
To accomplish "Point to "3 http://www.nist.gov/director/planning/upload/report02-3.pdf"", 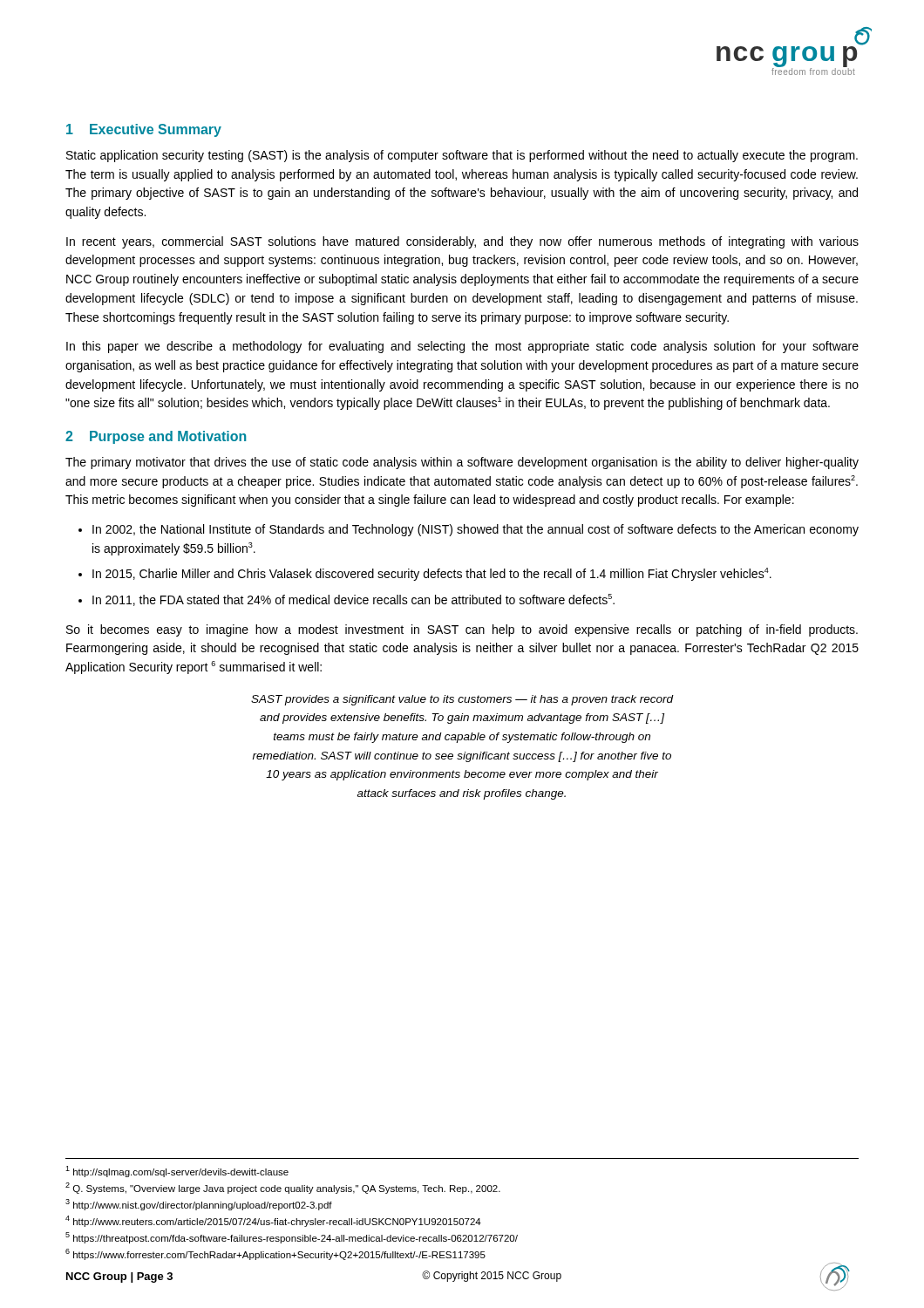I will 199,1204.
